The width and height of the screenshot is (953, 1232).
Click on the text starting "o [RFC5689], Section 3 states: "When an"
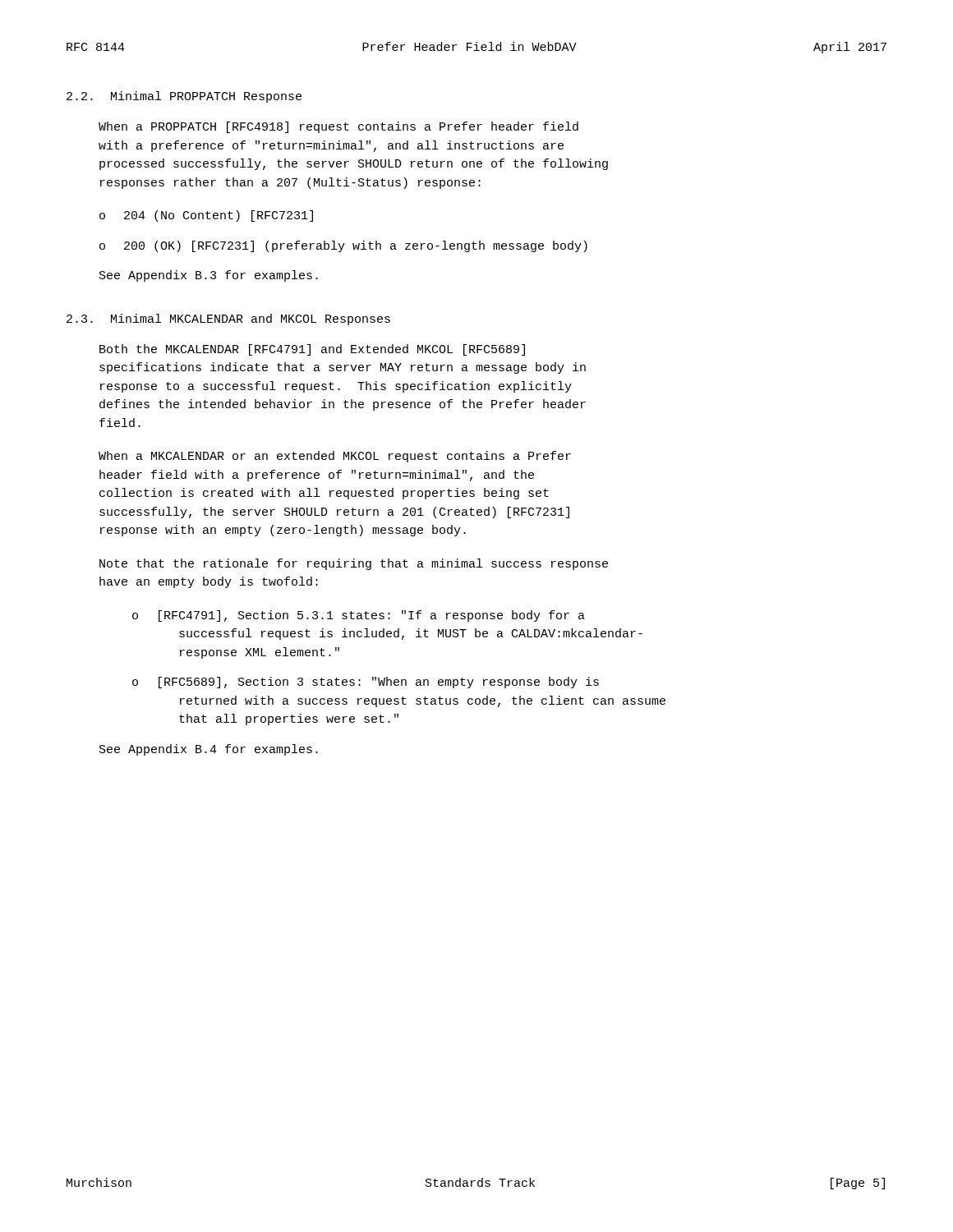coord(509,702)
